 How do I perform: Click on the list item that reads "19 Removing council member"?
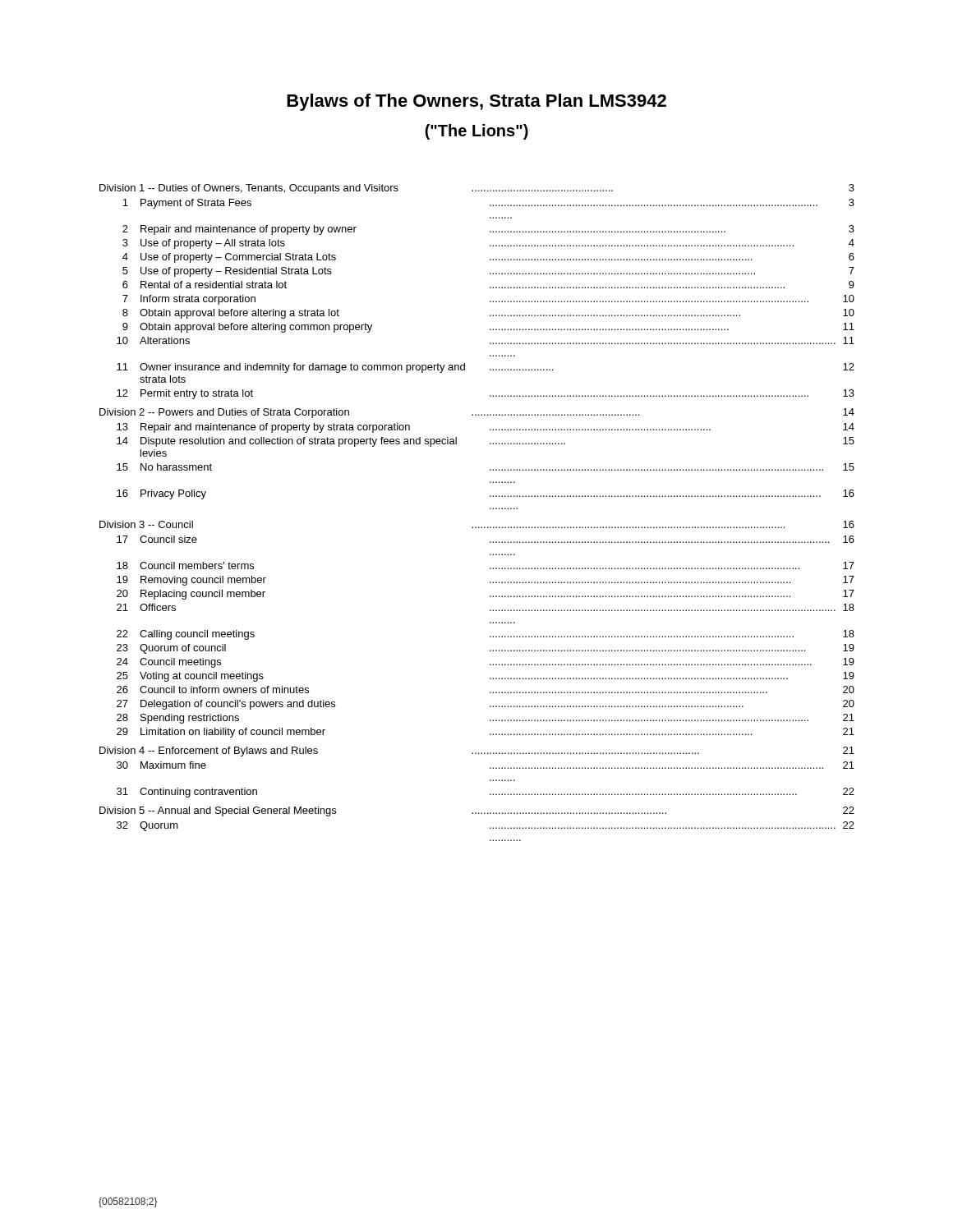coord(486,581)
